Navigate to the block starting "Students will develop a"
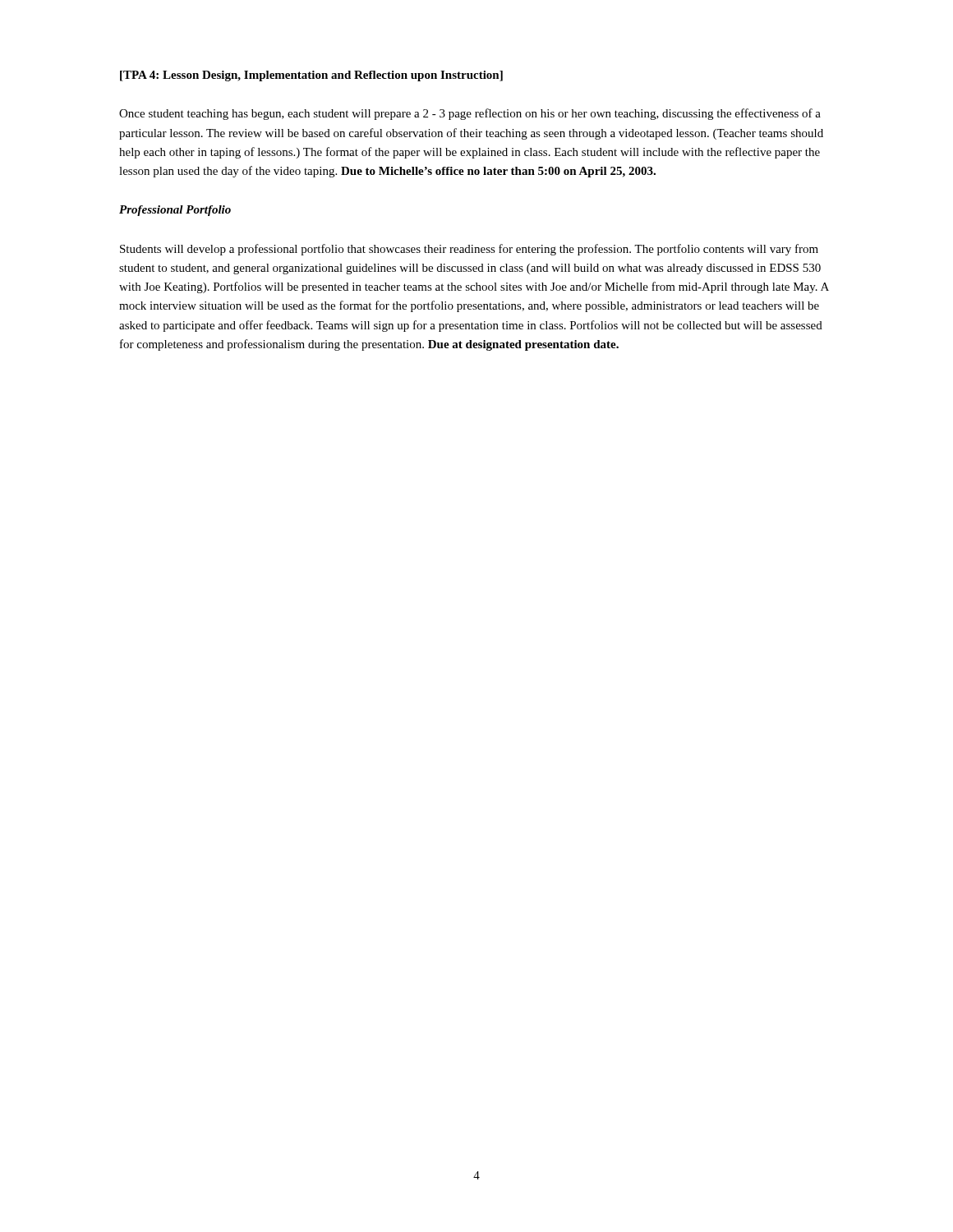The height and width of the screenshot is (1232, 953). click(476, 297)
